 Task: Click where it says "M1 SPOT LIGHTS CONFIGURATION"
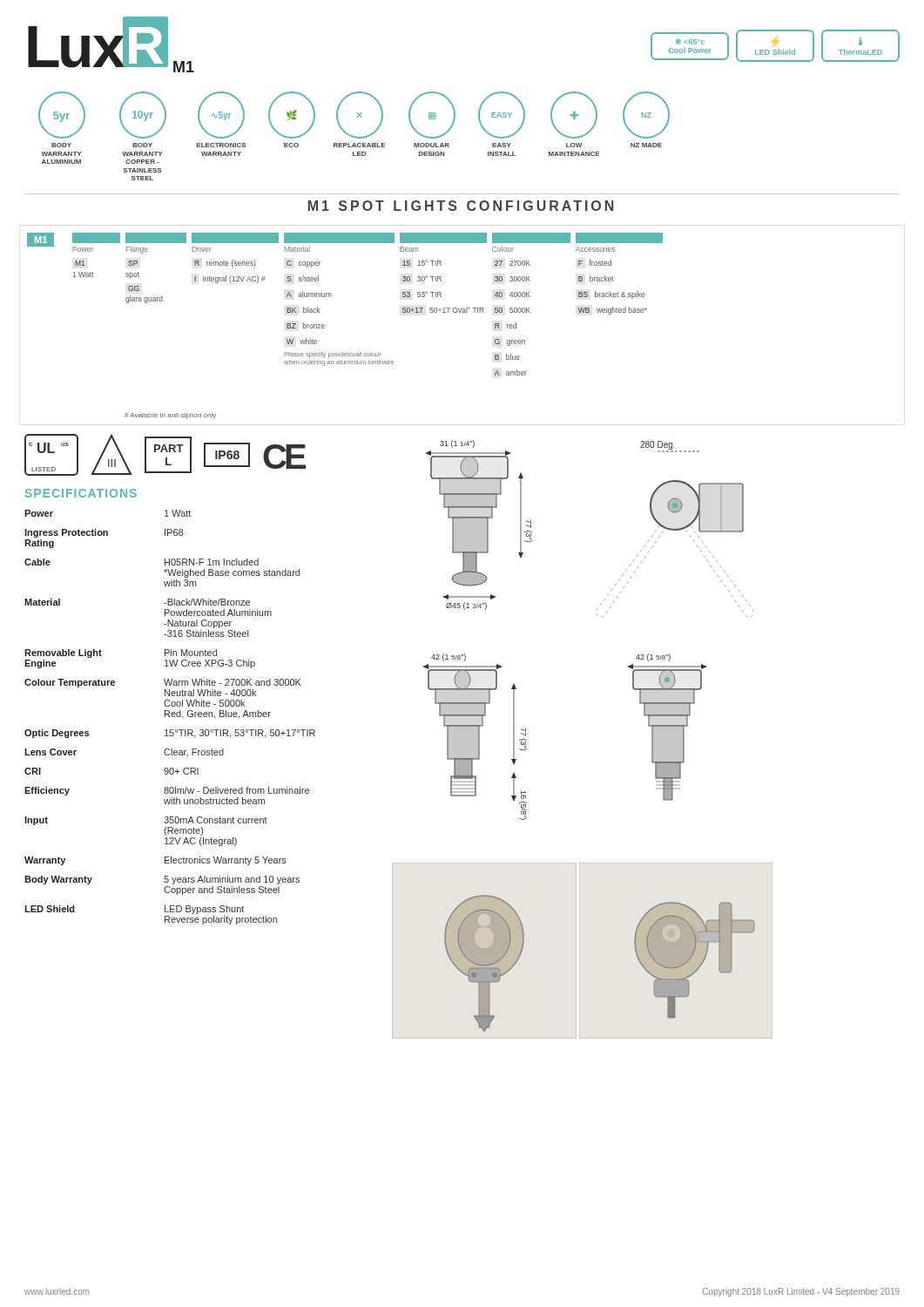pos(462,206)
